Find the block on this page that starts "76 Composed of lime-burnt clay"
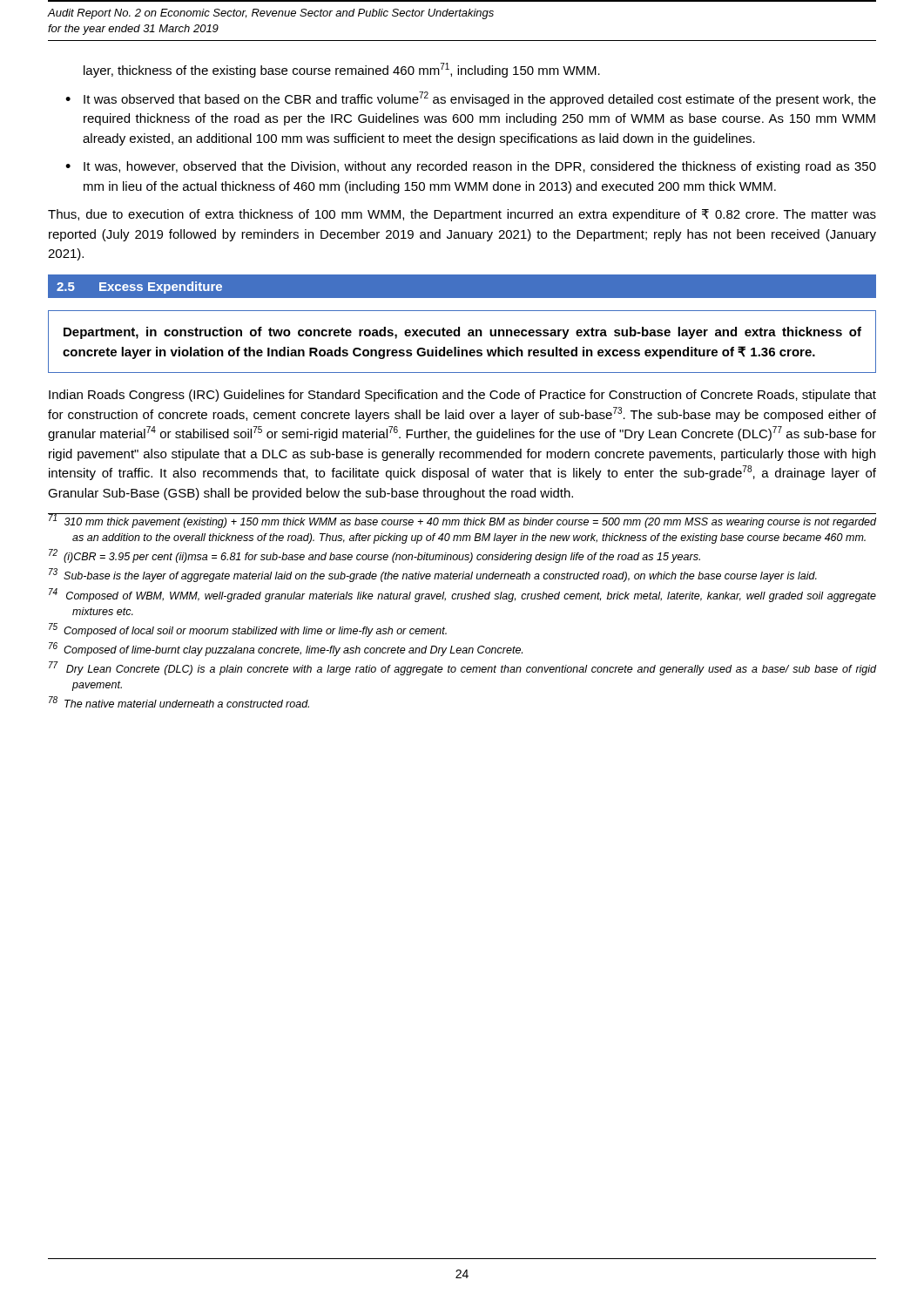Screen dimensions: 1307x924 click(x=286, y=649)
